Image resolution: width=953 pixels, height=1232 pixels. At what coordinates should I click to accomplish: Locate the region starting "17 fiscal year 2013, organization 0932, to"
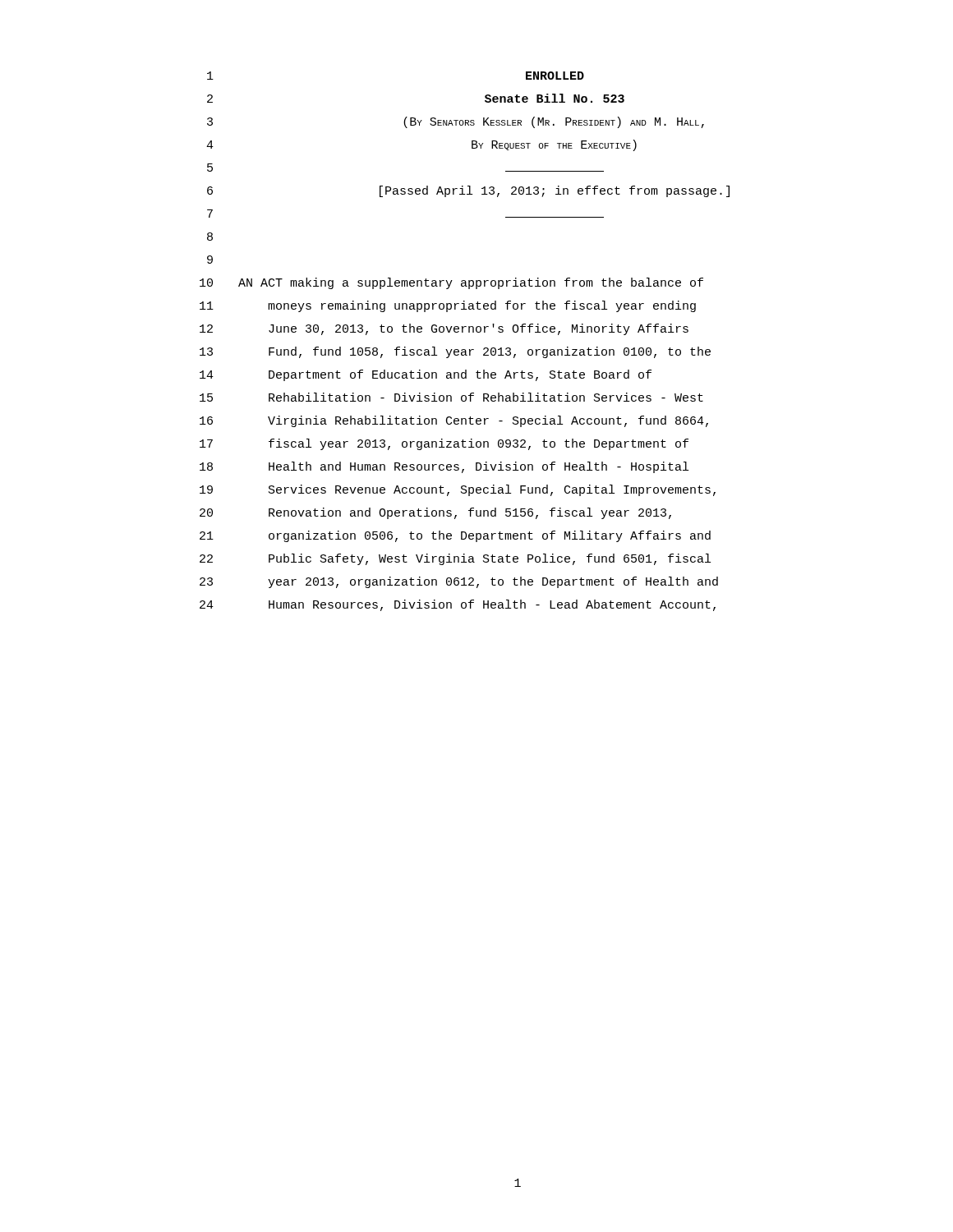(518, 445)
